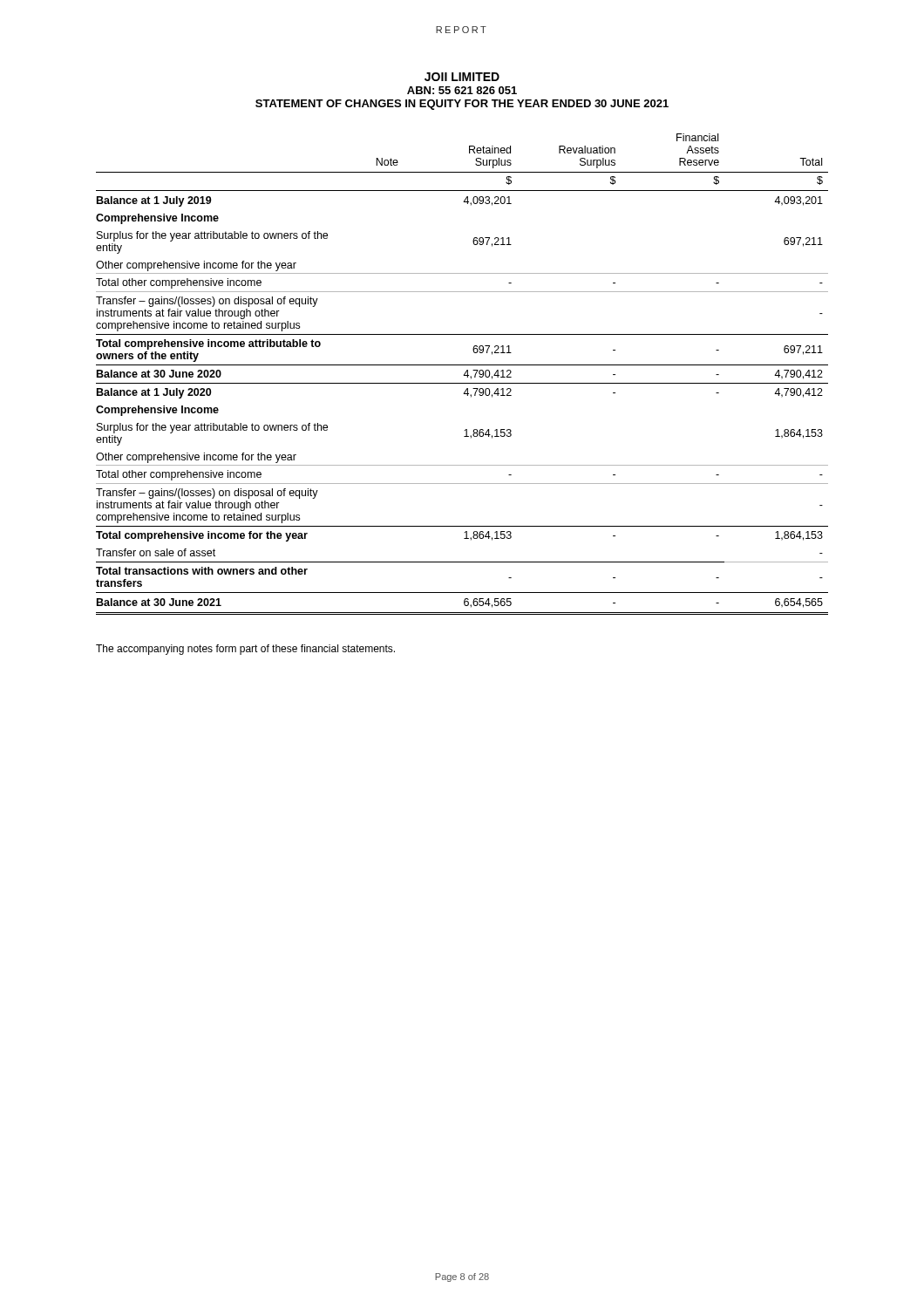Select the text starting "The accompanying notes form part of"
The width and height of the screenshot is (924, 1308).
[x=246, y=649]
